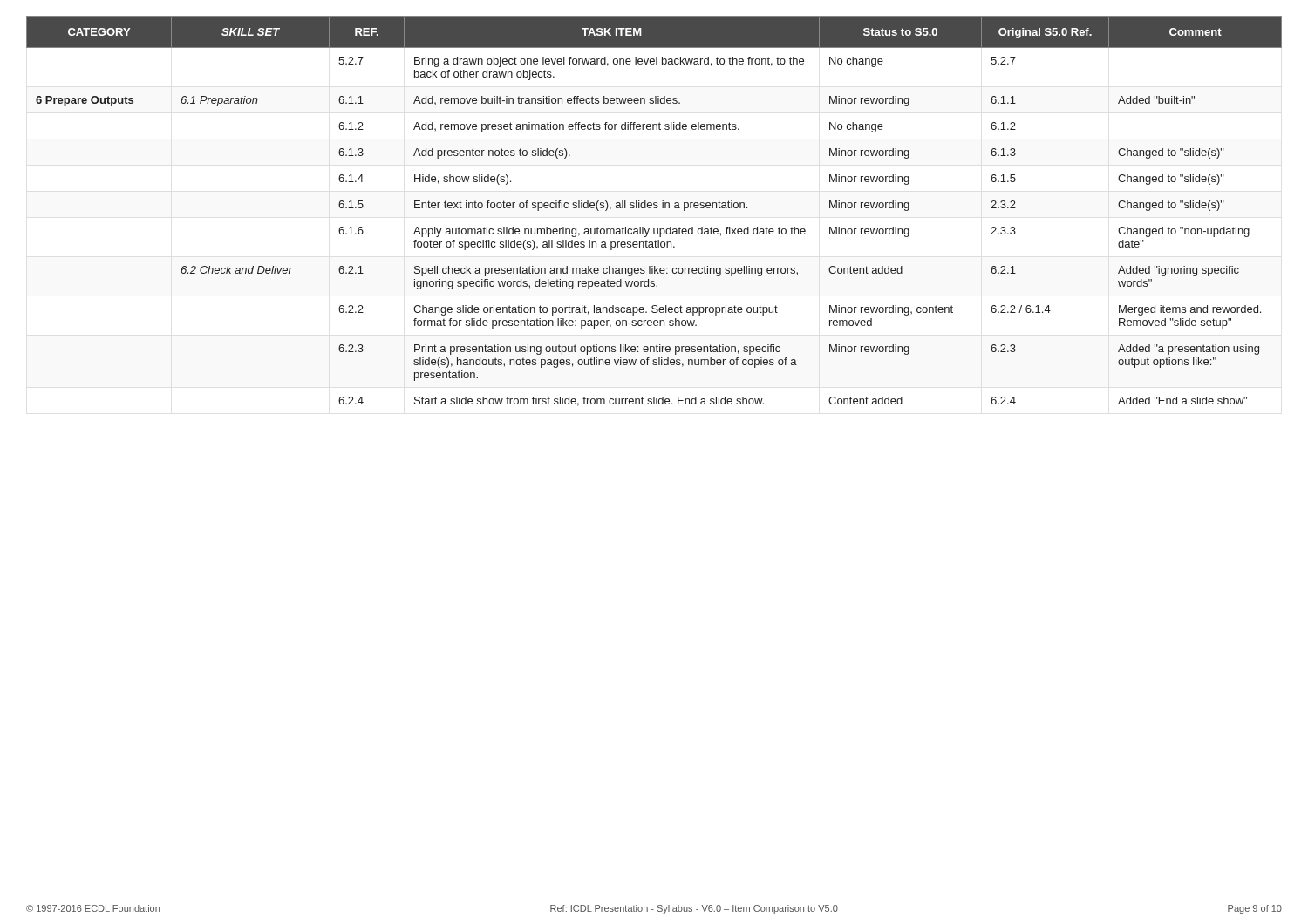Locate the table with the text "Changed to "slide(s)""
Image resolution: width=1308 pixels, height=924 pixels.
point(654,215)
